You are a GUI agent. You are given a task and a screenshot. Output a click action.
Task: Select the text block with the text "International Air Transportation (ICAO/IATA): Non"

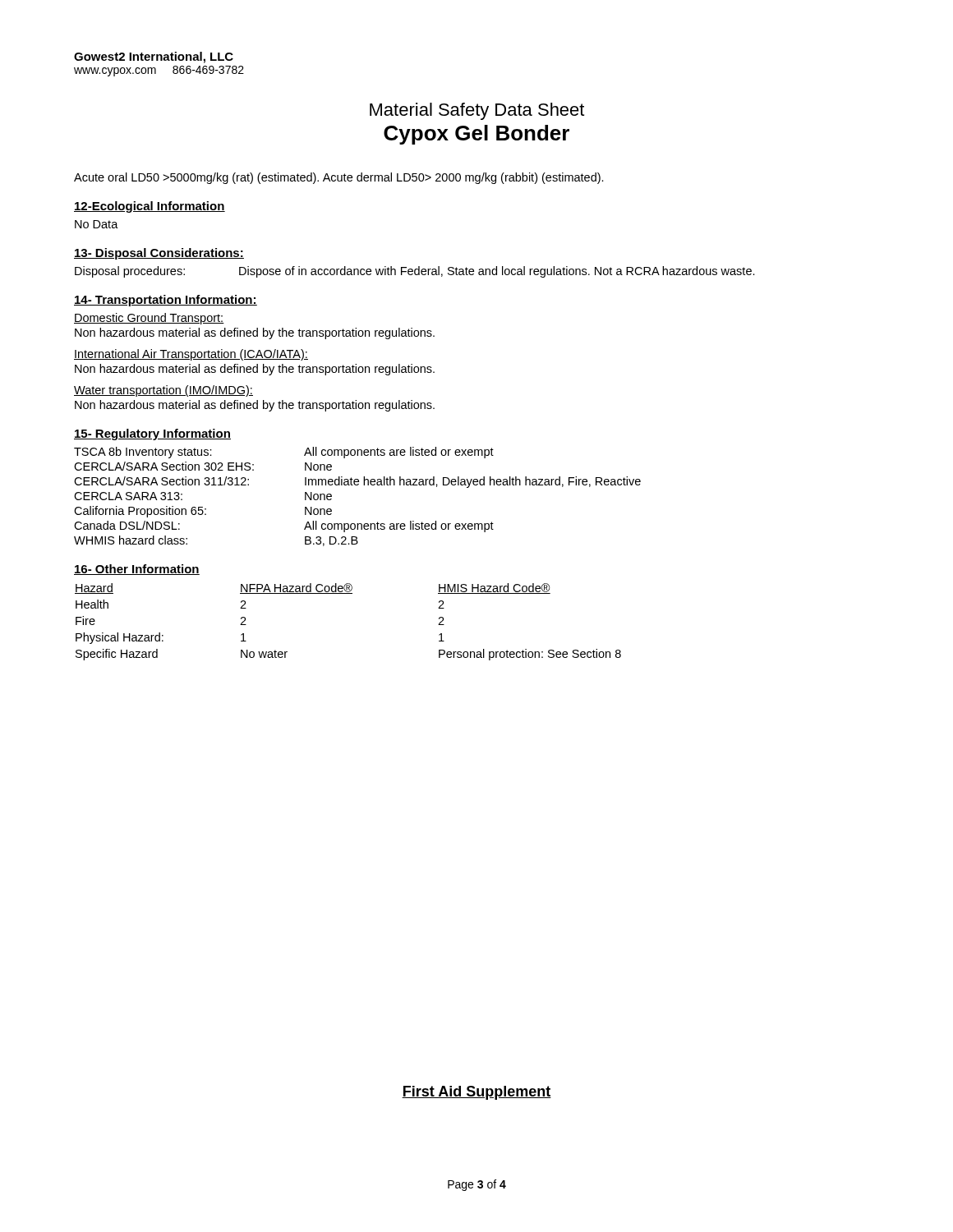(x=191, y=355)
